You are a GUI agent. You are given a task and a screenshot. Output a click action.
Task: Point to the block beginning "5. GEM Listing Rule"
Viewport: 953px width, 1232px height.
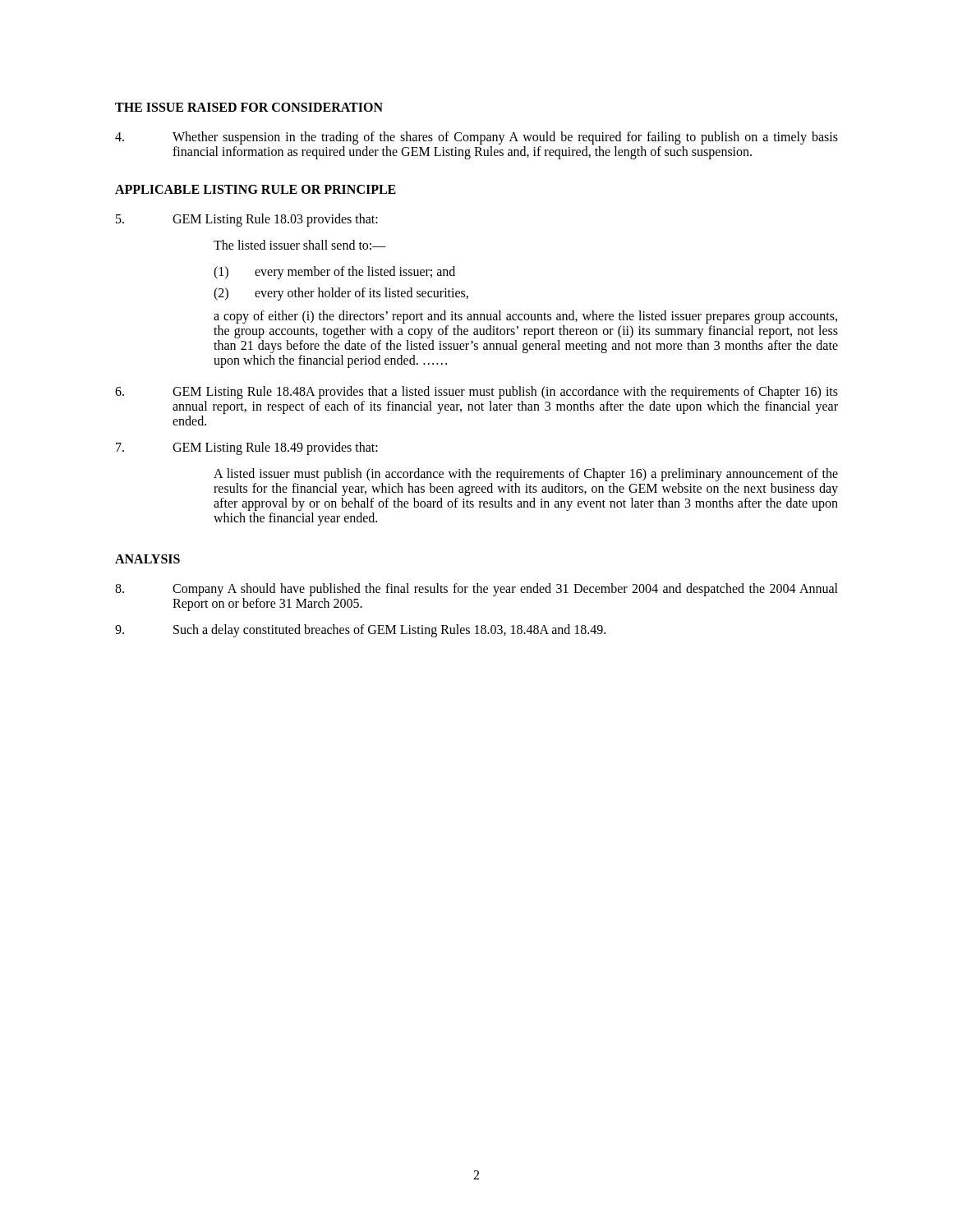pyautogui.click(x=247, y=220)
